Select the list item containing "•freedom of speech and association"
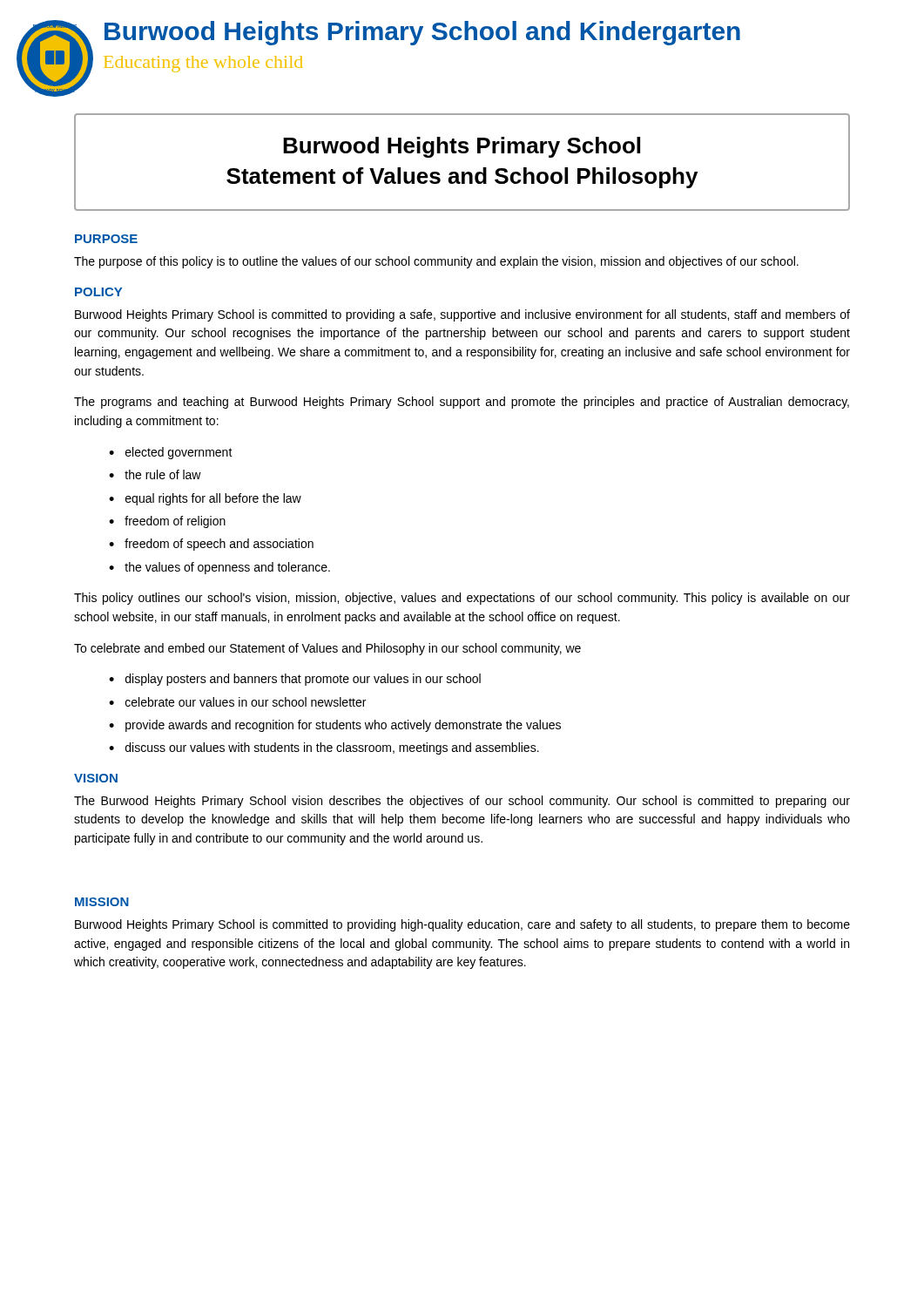Image resolution: width=924 pixels, height=1307 pixels. point(211,545)
